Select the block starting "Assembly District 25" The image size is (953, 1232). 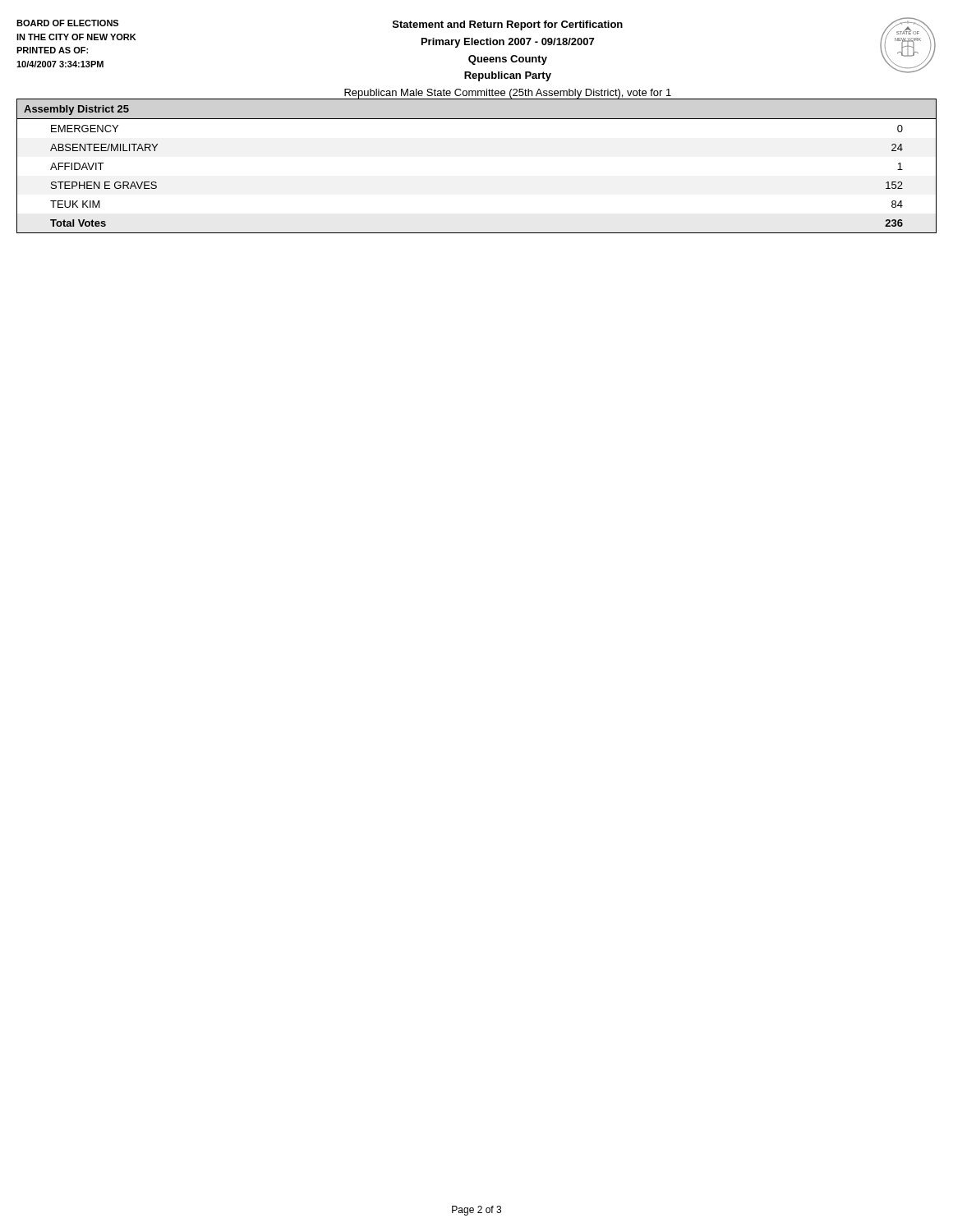(76, 109)
